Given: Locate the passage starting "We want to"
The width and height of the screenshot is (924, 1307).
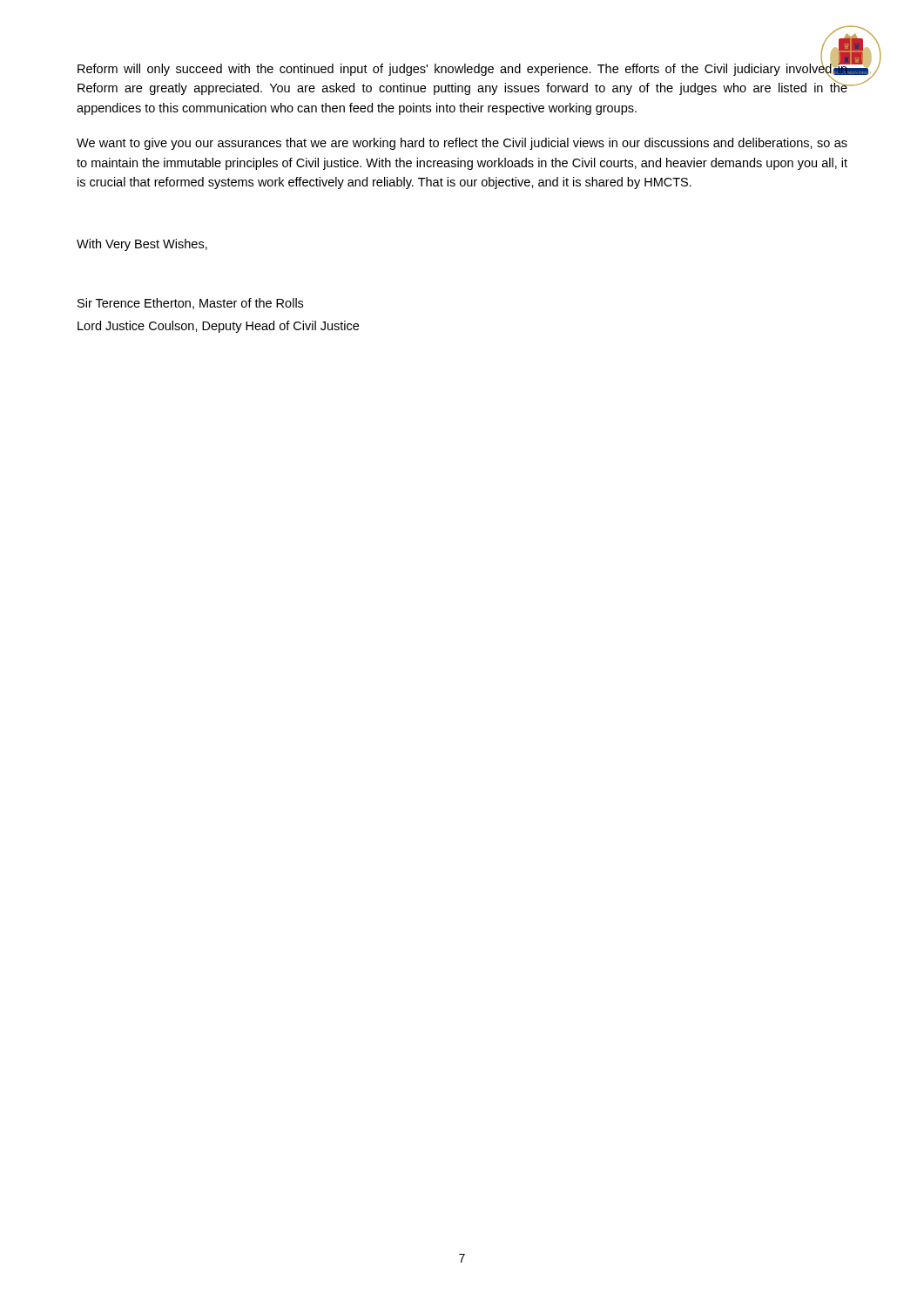Looking at the screenshot, I should [x=462, y=163].
